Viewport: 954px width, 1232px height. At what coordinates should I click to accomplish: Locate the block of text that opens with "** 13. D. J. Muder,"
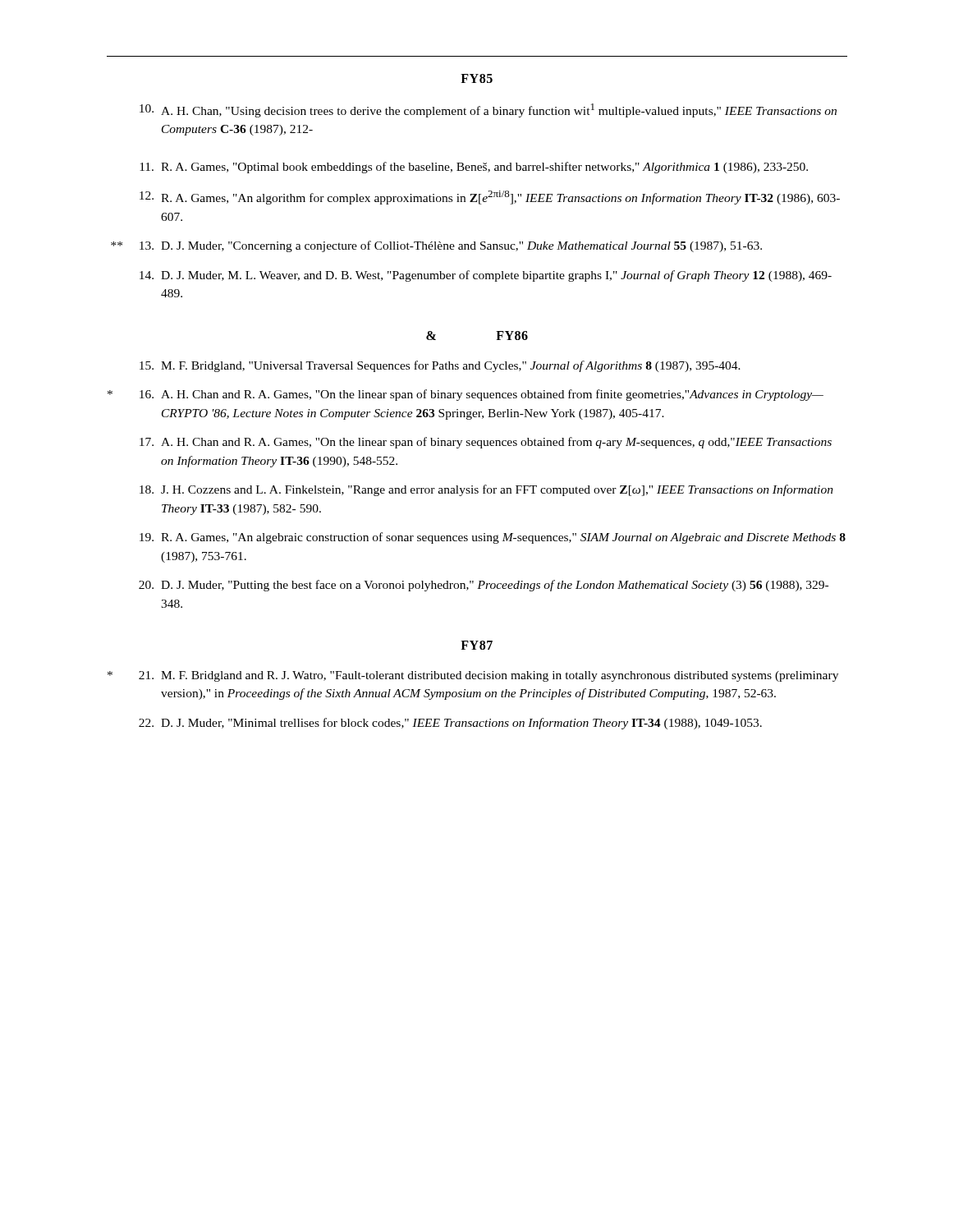click(477, 246)
